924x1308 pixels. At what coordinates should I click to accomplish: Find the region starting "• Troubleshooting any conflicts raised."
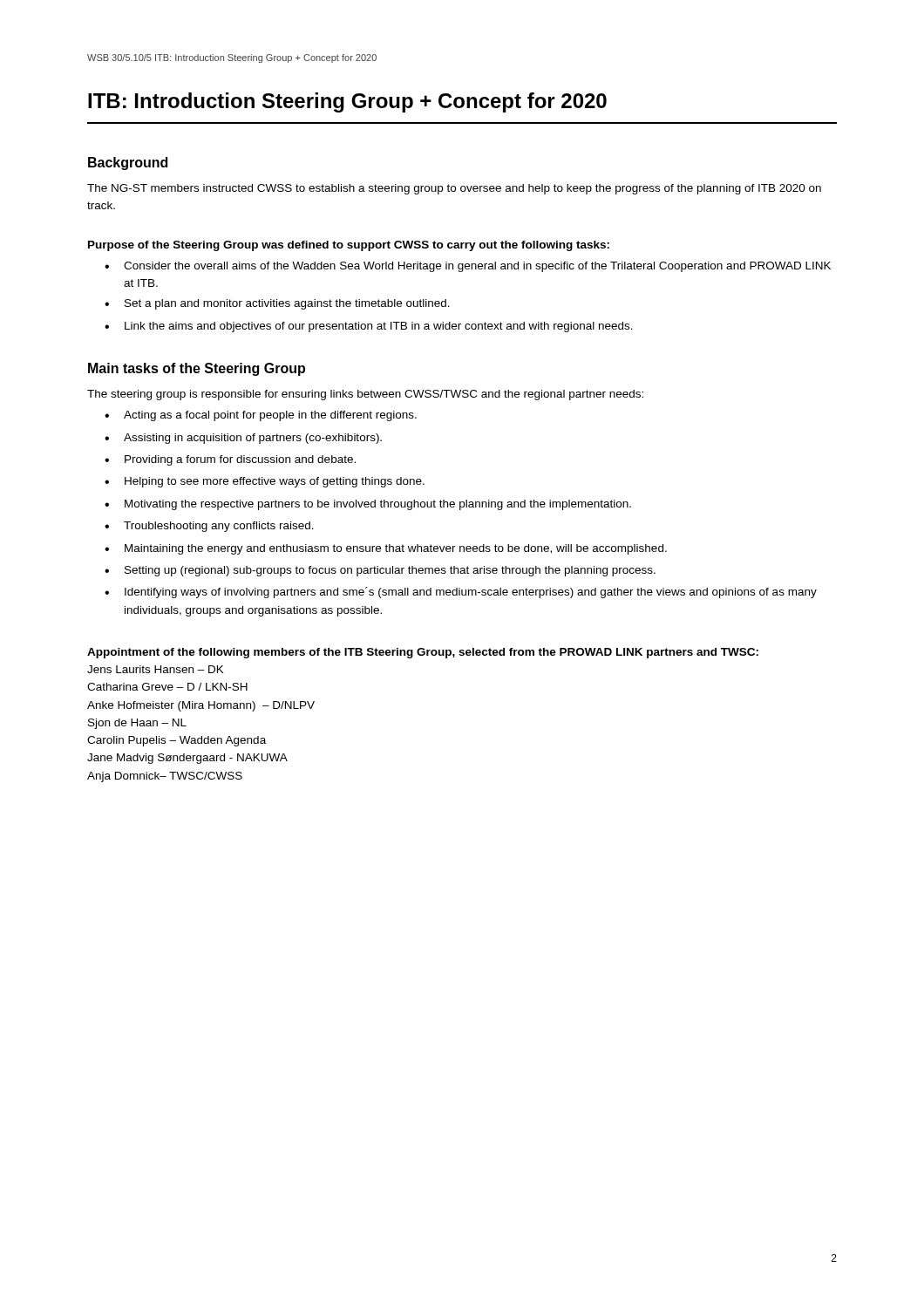209,527
